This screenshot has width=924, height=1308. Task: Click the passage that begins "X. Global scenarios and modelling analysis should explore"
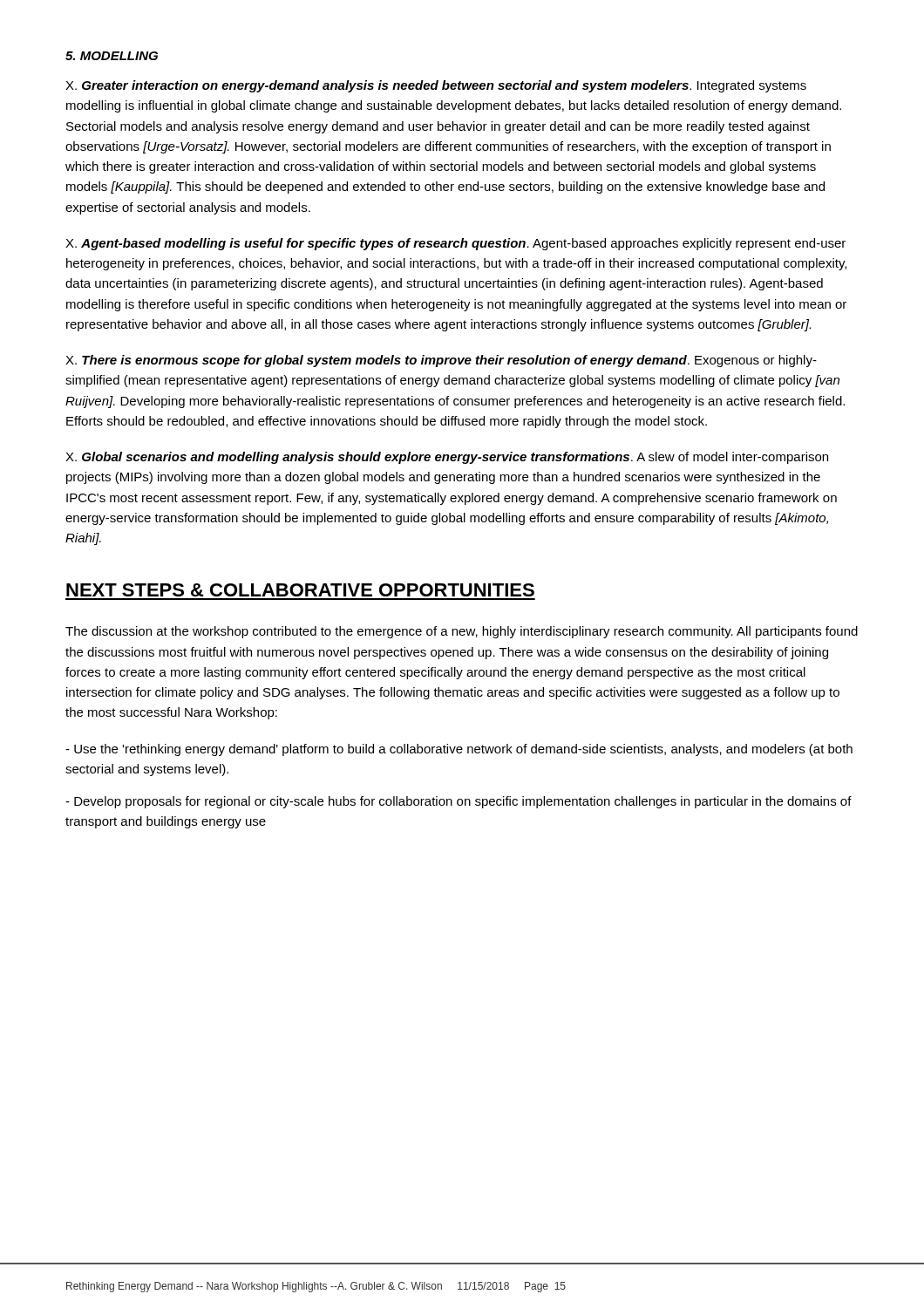[x=451, y=497]
